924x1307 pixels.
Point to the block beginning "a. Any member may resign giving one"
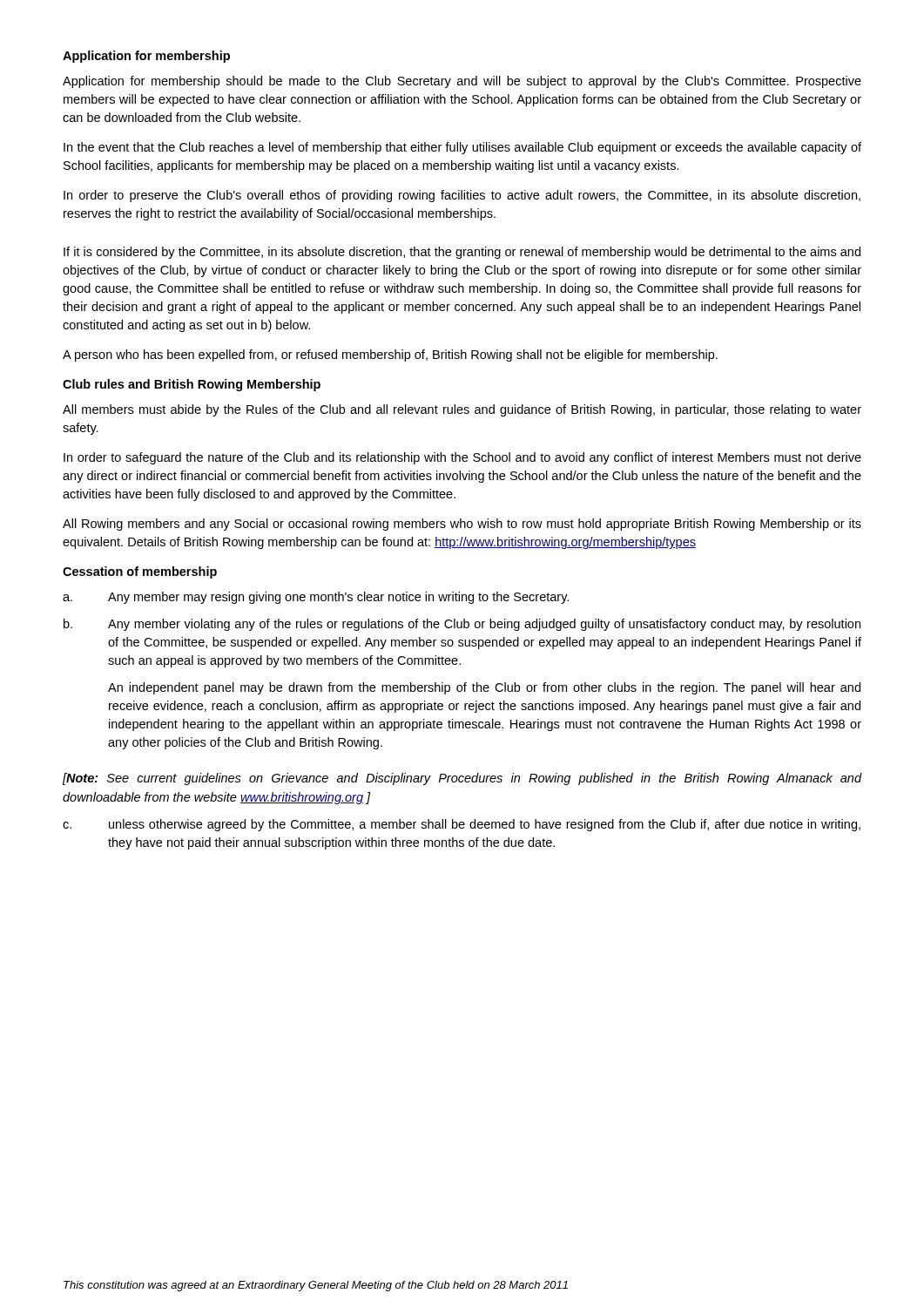tap(462, 598)
